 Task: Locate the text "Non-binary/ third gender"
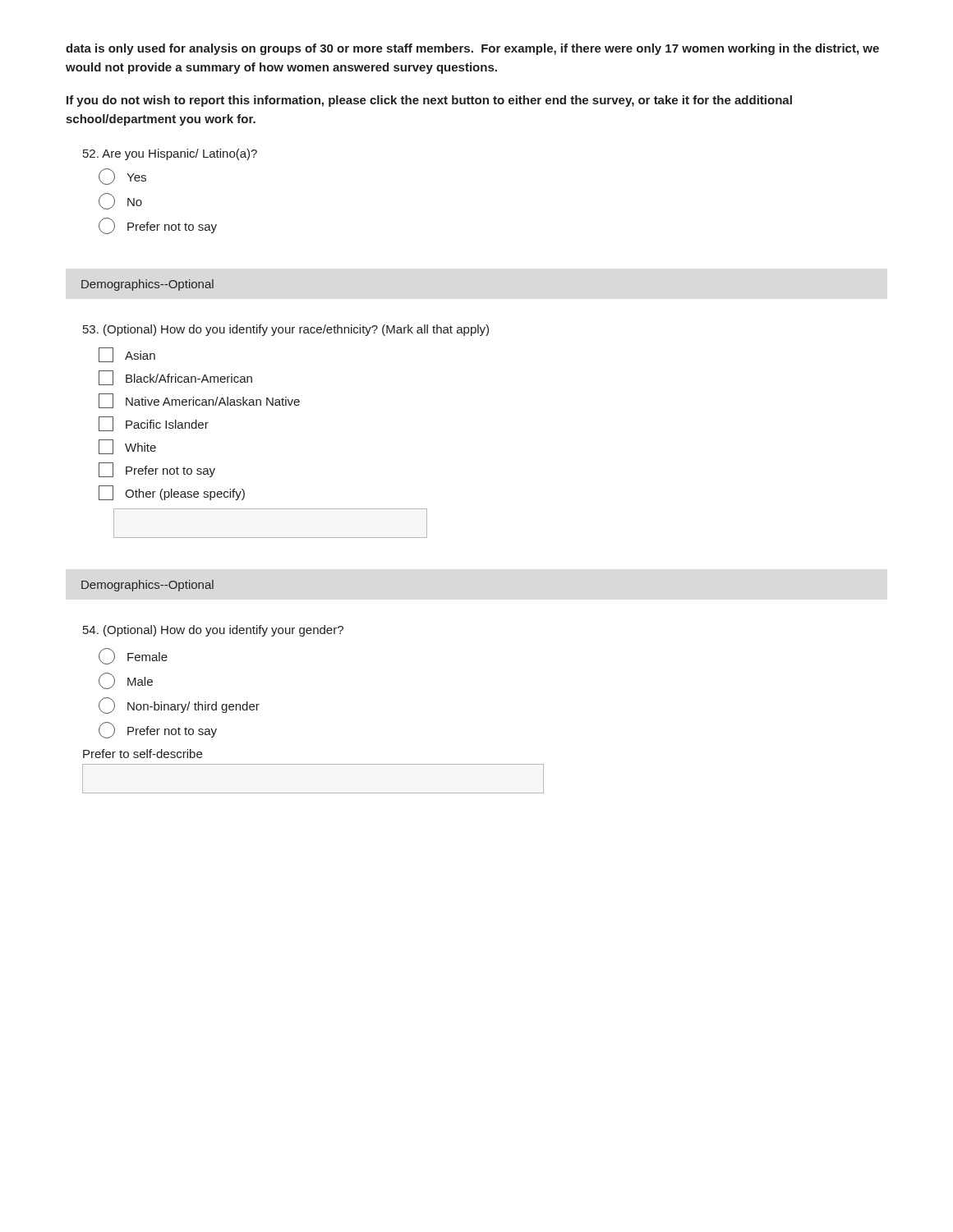(x=179, y=706)
